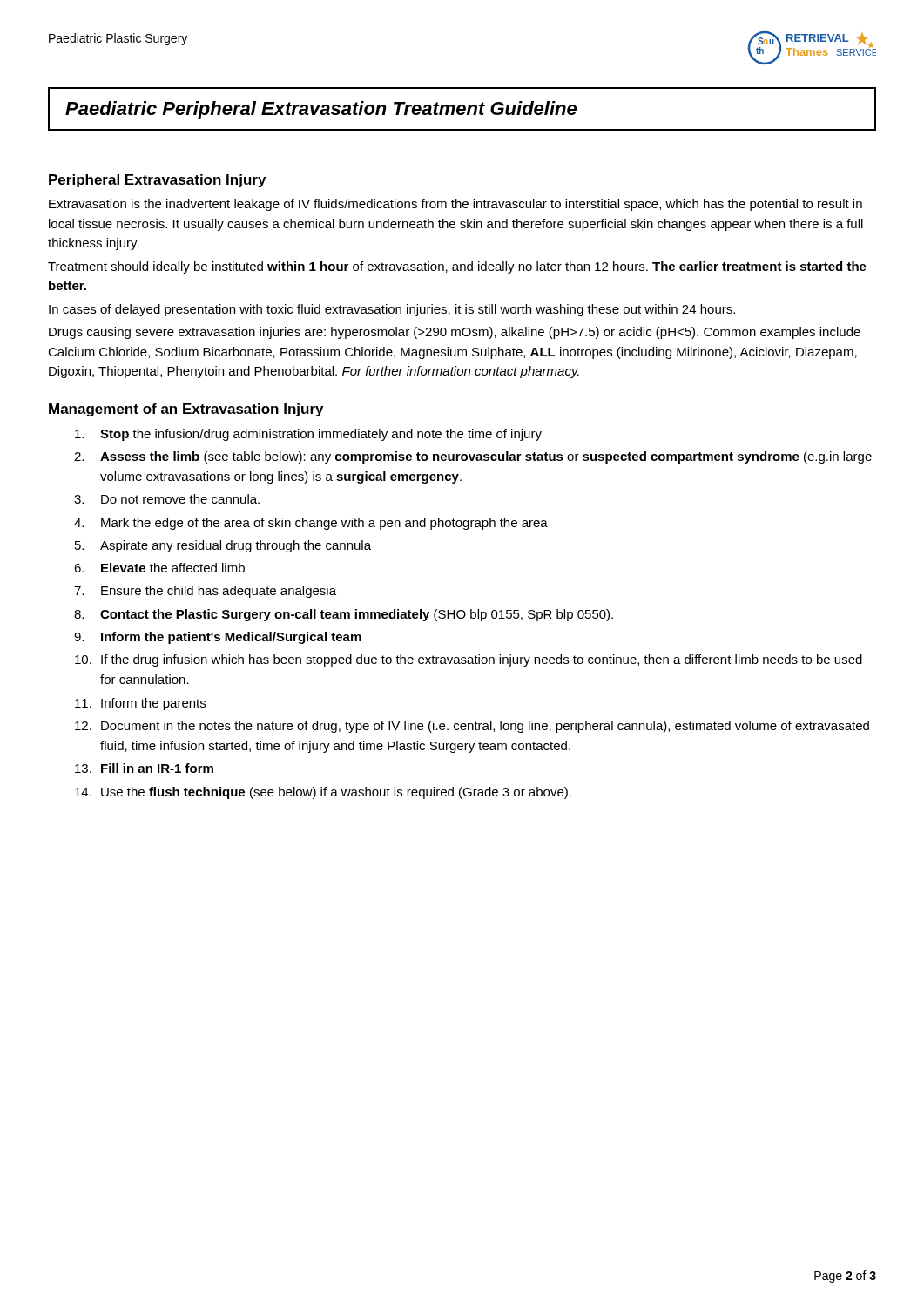Locate the text "9. Inform the patient's Medical/Surgical team"
Viewport: 924px width, 1307px height.
218,638
